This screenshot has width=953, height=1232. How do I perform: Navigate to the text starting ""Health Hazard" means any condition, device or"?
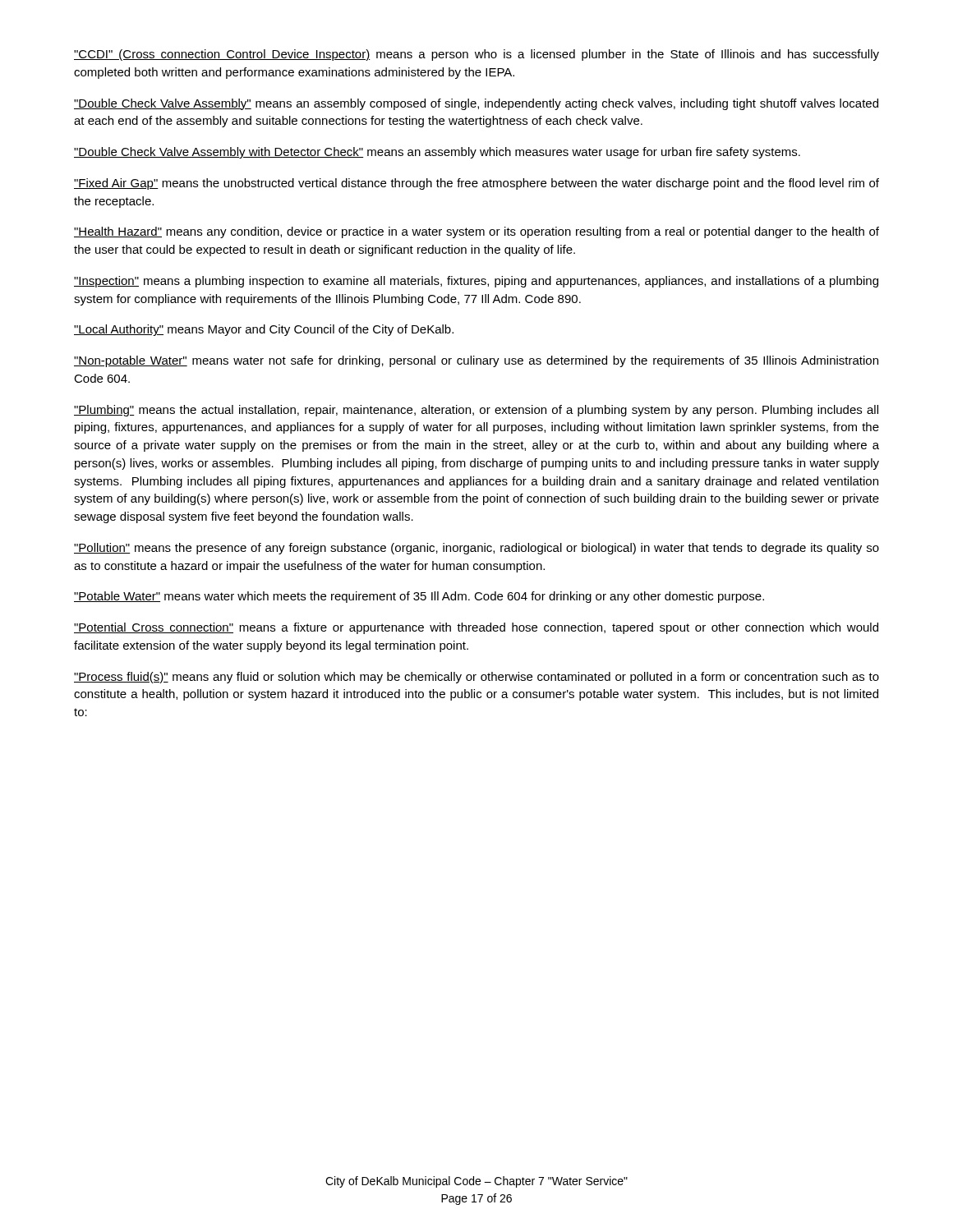click(476, 240)
